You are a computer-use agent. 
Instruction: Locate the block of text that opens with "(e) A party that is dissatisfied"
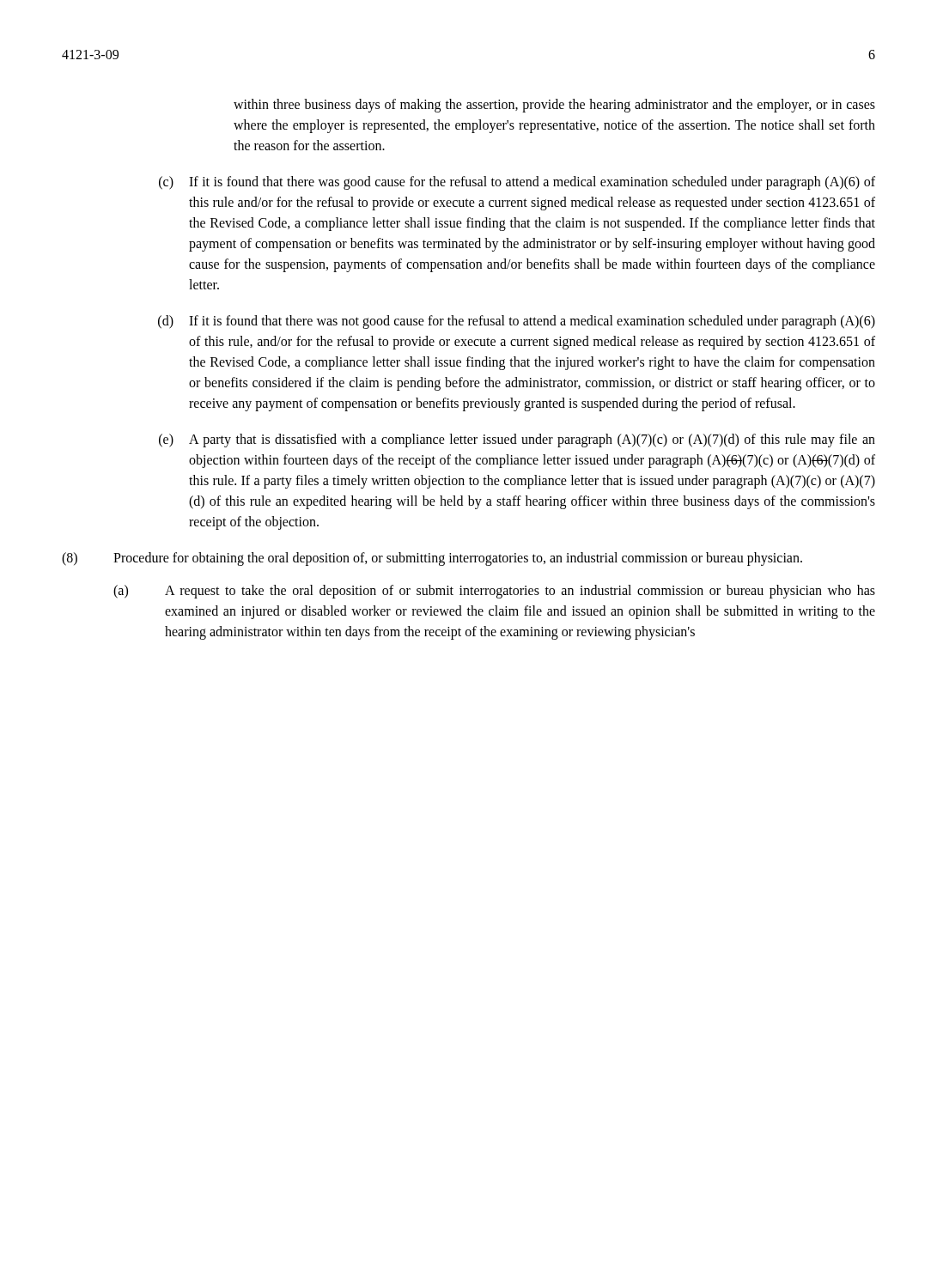coord(468,481)
